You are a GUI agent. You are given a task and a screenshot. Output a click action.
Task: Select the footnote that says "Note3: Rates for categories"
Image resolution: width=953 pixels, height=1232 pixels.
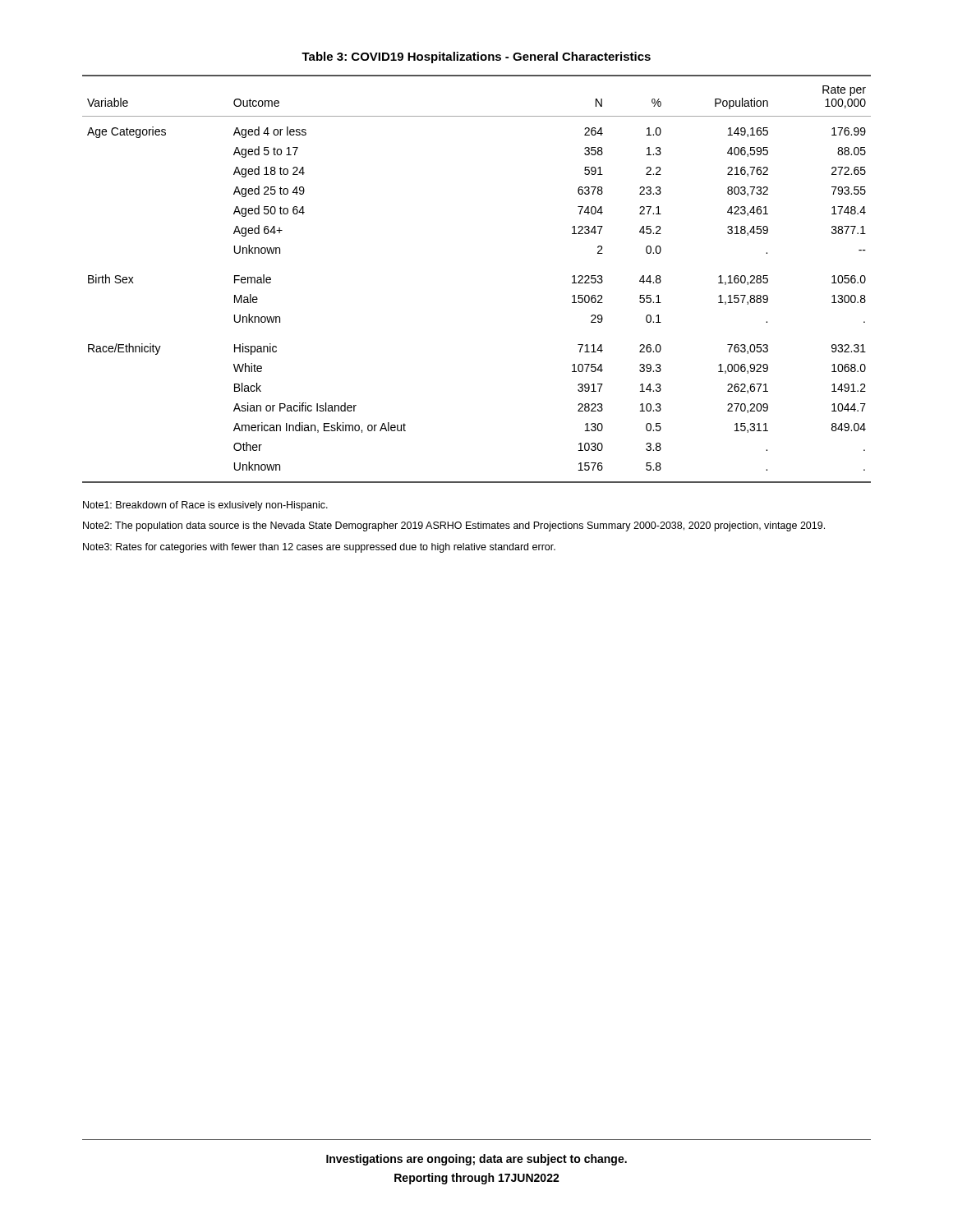(319, 547)
